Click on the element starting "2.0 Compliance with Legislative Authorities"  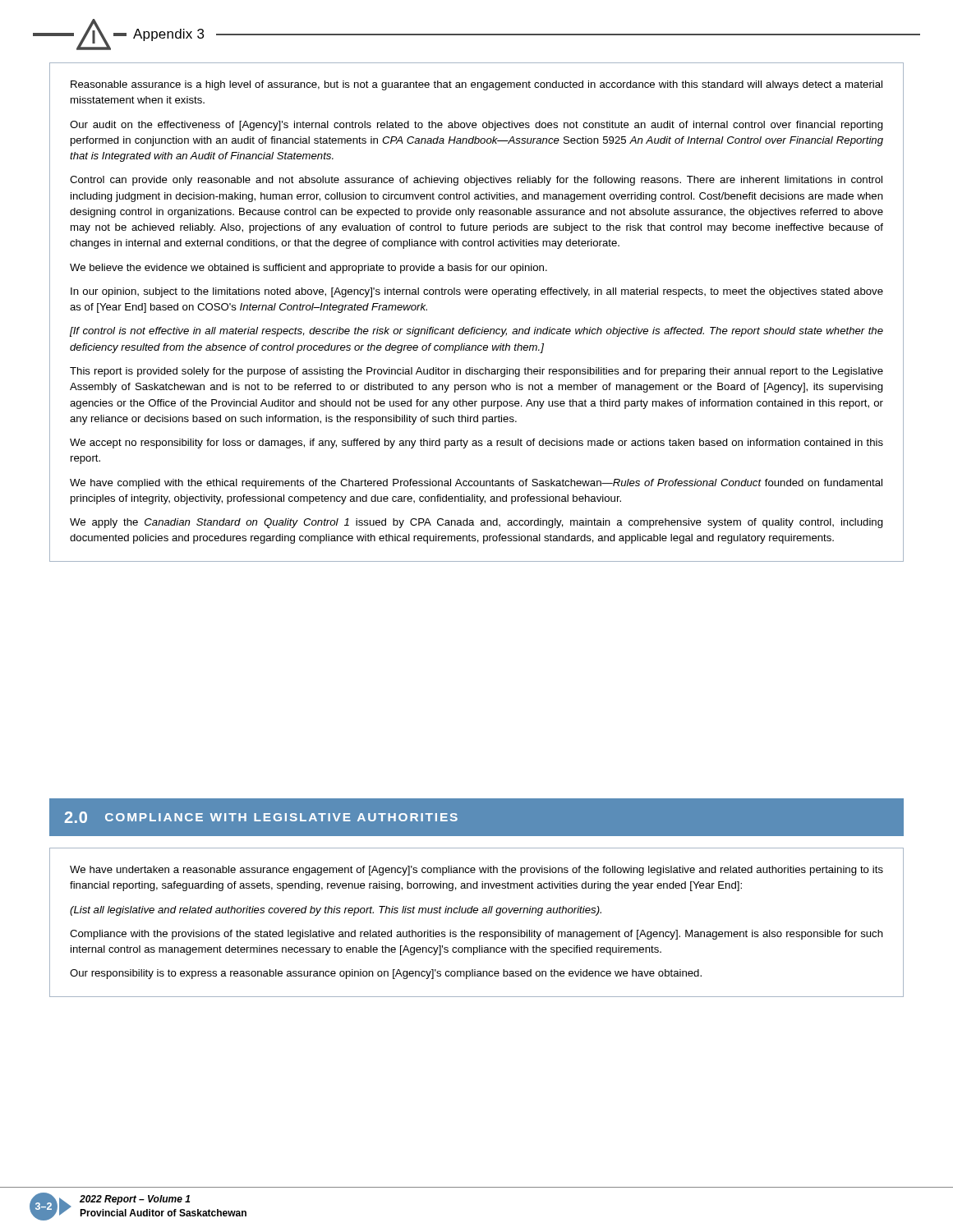click(x=262, y=817)
